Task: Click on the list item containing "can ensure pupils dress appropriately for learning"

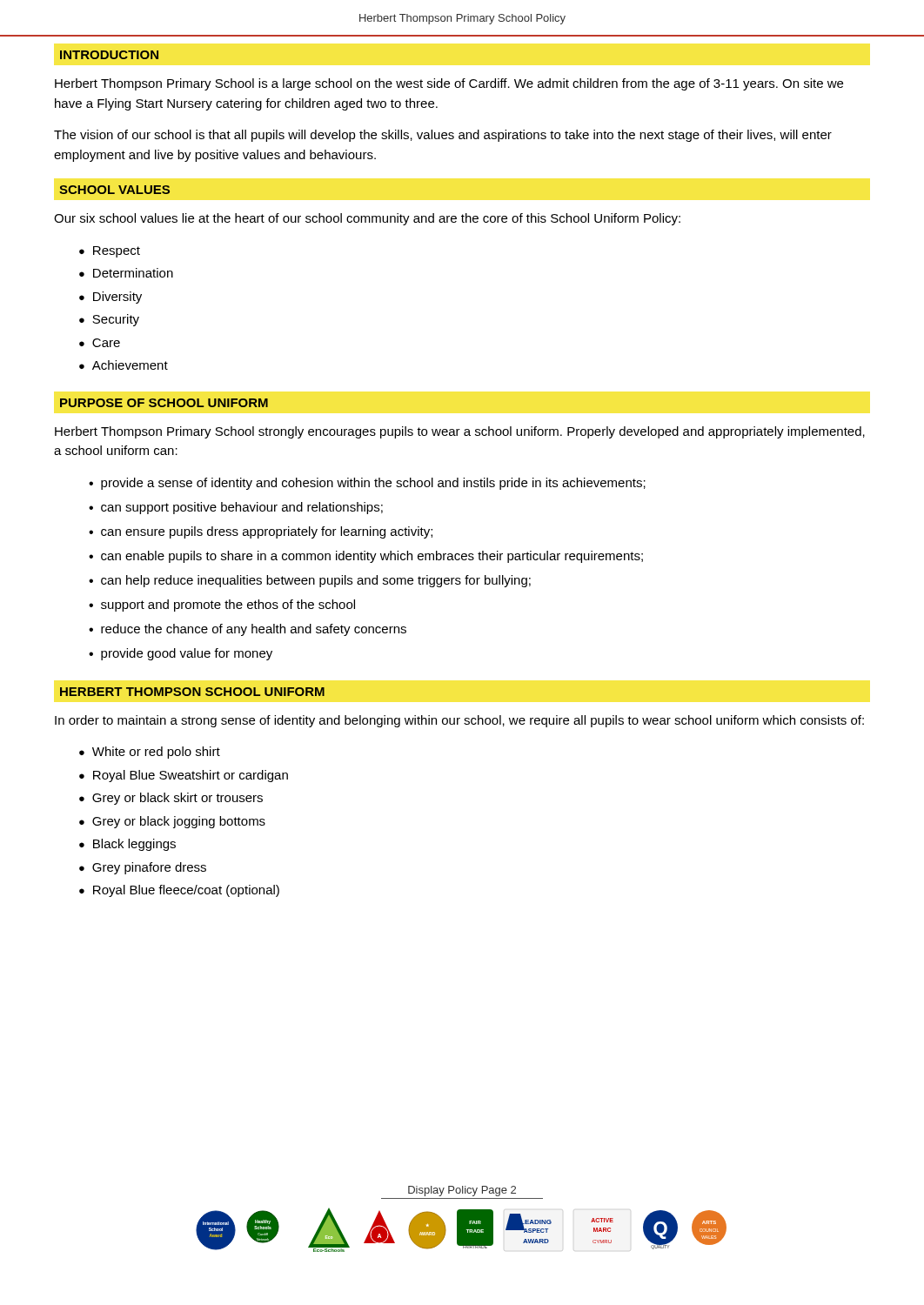Action: pos(261,532)
